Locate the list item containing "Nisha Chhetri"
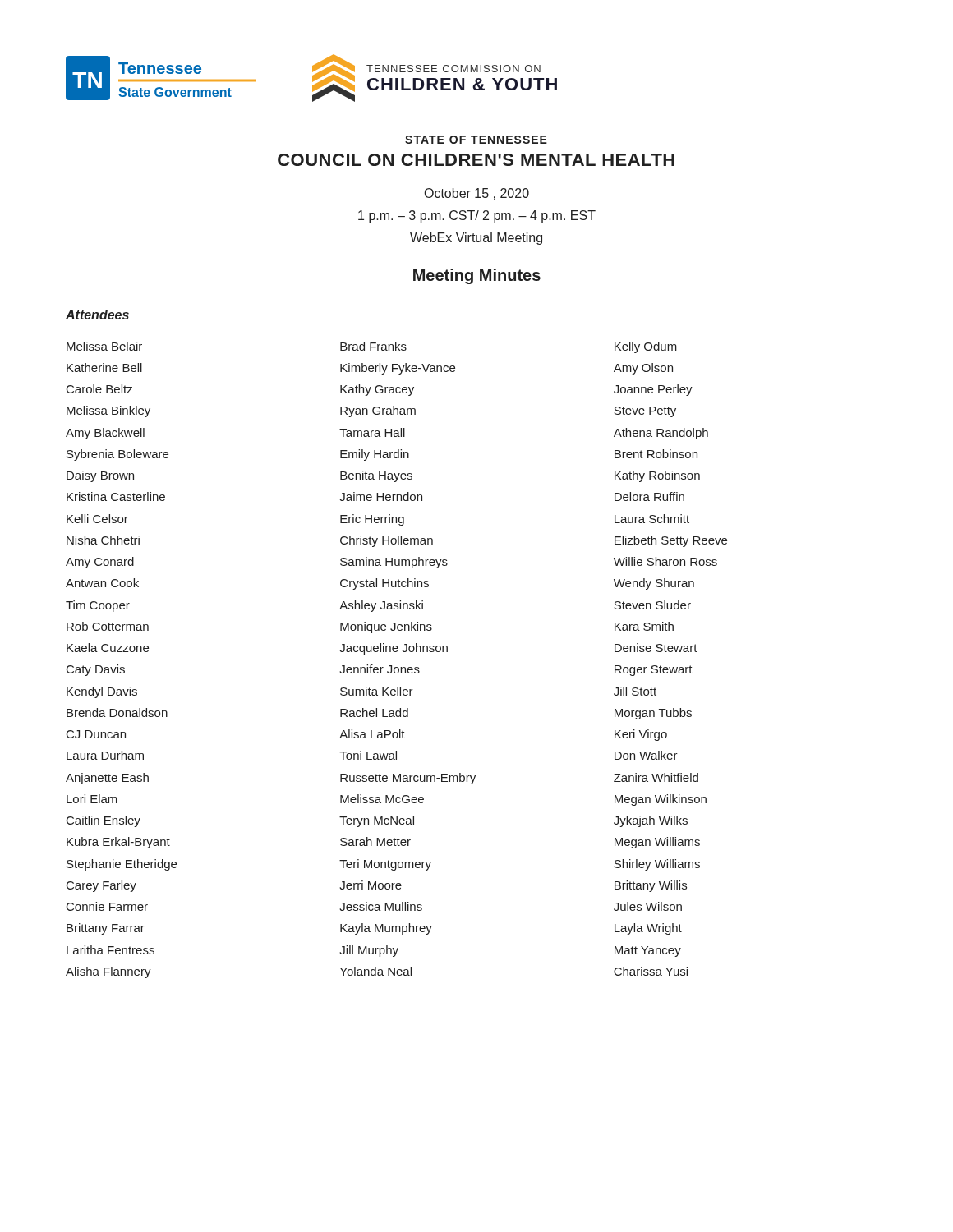 [103, 540]
